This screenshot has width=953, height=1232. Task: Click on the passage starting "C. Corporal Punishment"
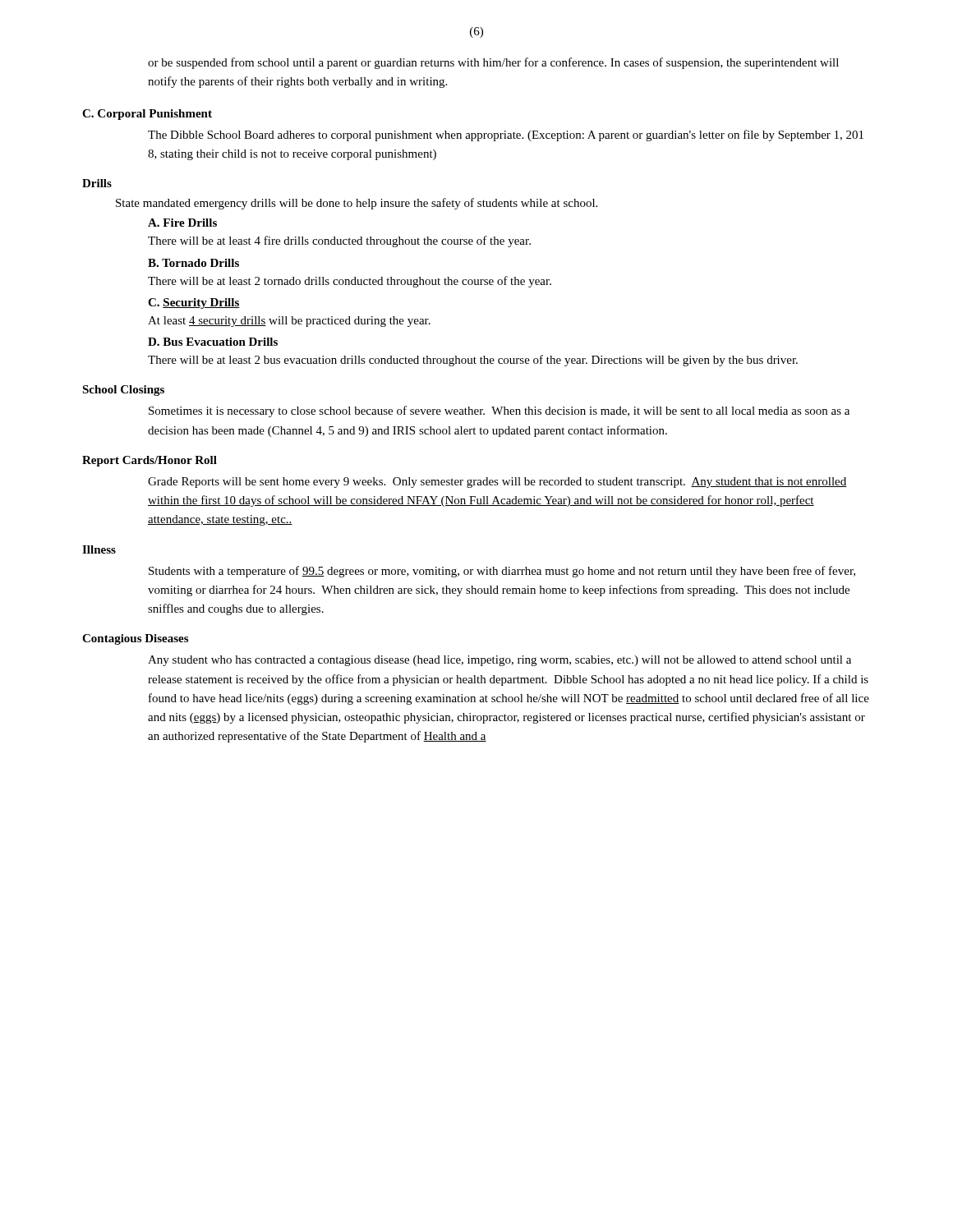click(x=147, y=113)
